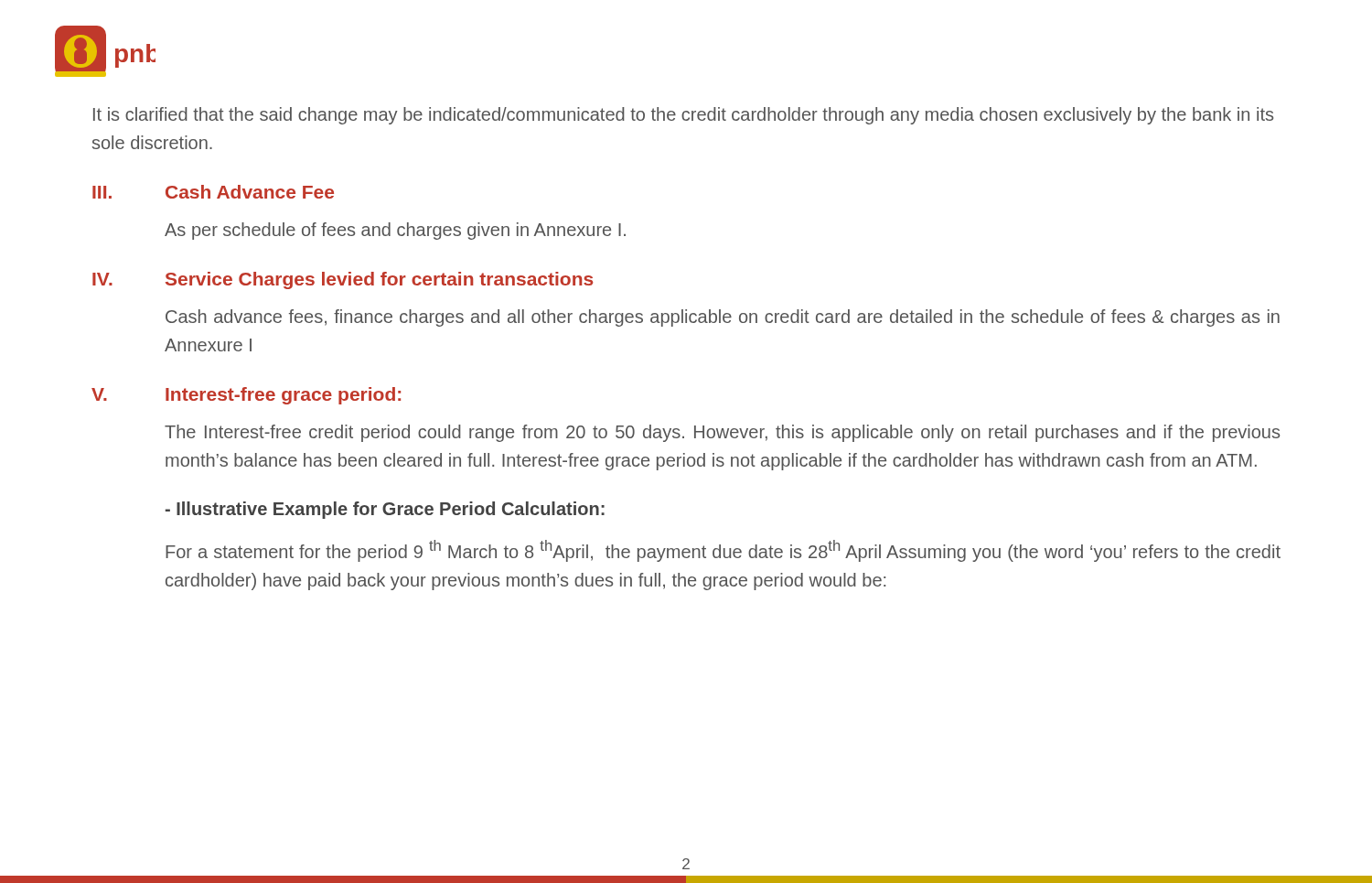This screenshot has height=883, width=1372.
Task: Point to the block starting "The Interest-free credit period could range from 20"
Action: [723, 446]
